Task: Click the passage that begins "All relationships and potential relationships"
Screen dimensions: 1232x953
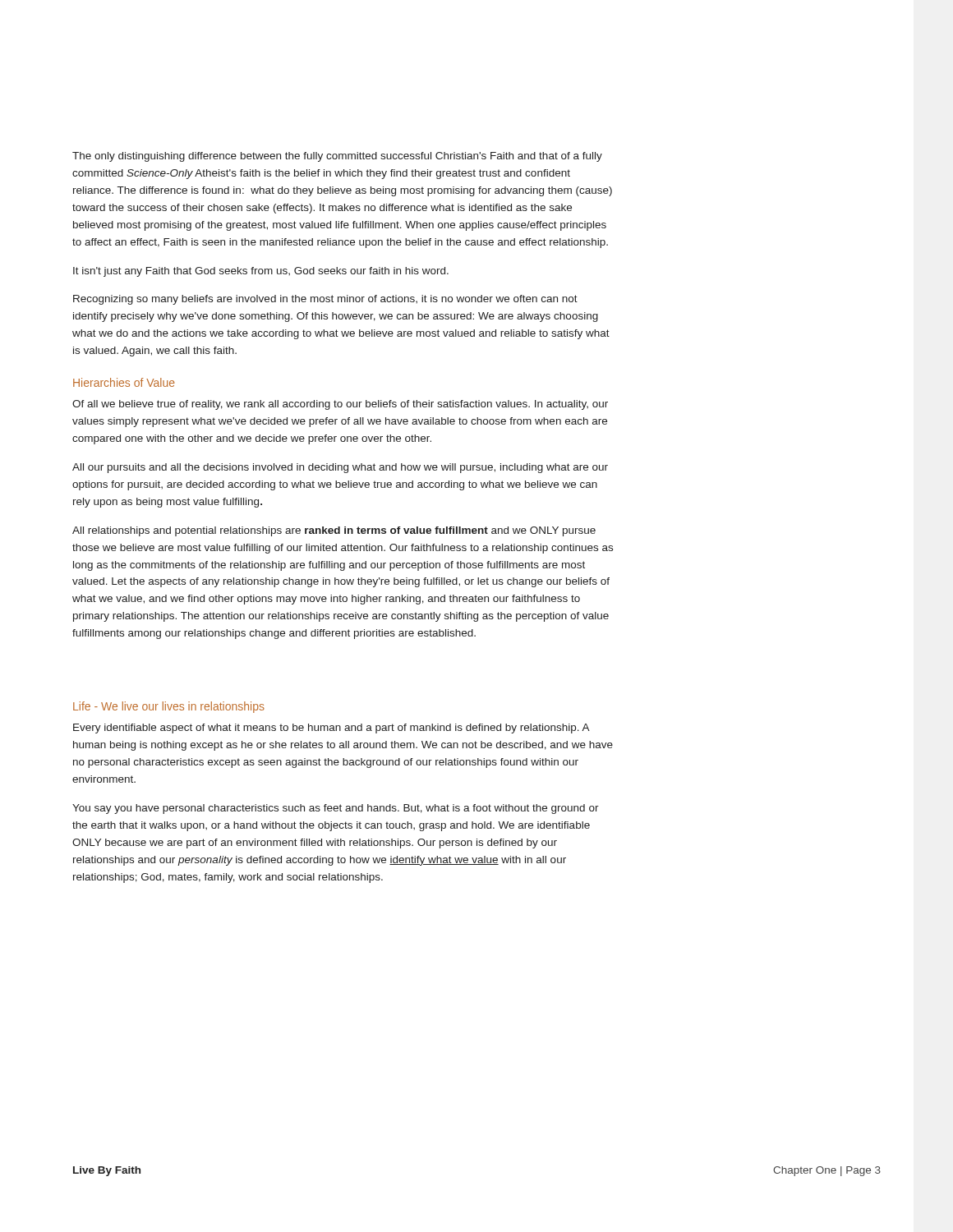Action: click(x=343, y=581)
